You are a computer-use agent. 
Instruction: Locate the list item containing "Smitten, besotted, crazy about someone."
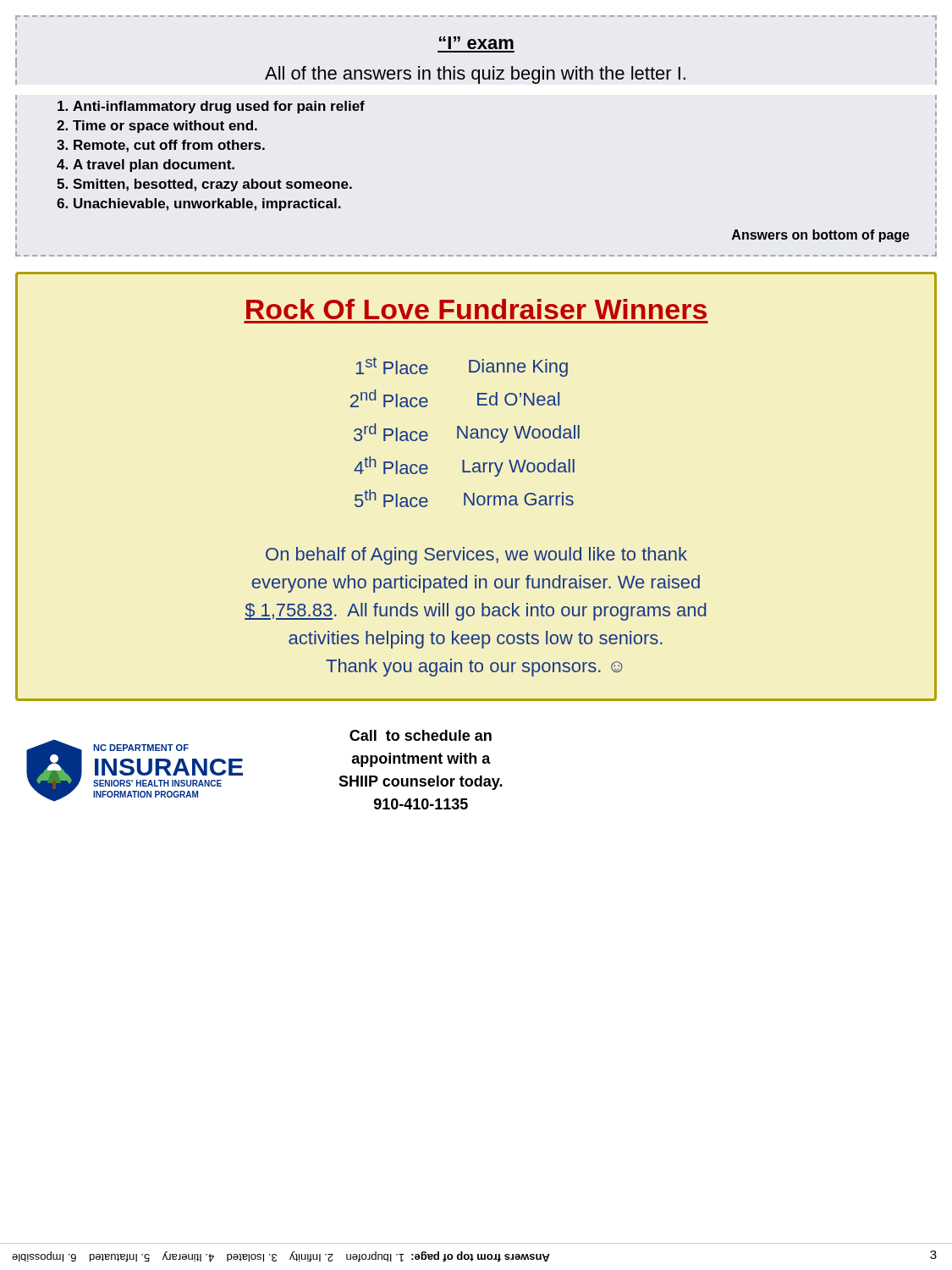(x=212, y=185)
